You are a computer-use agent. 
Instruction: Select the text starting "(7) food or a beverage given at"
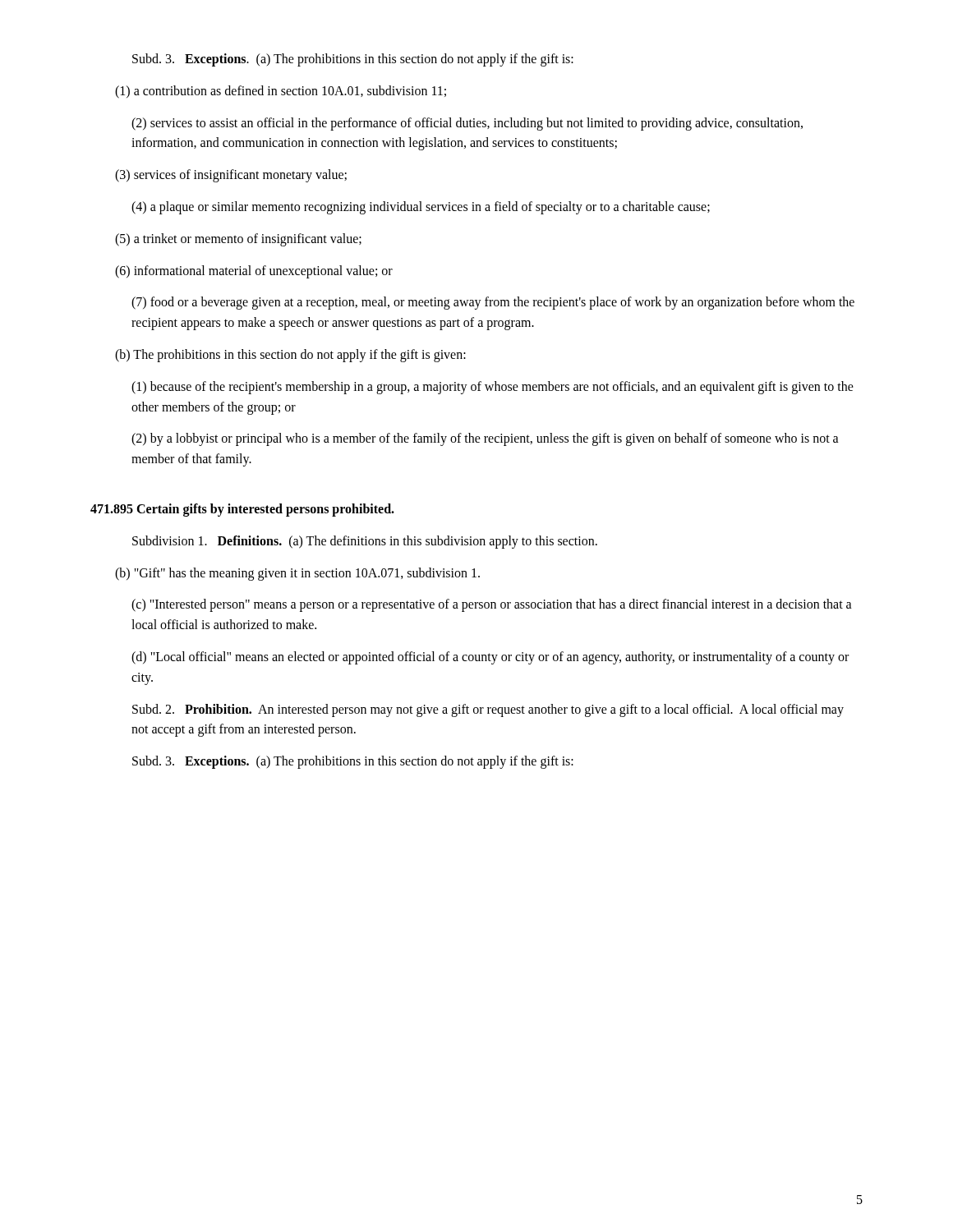tap(493, 312)
